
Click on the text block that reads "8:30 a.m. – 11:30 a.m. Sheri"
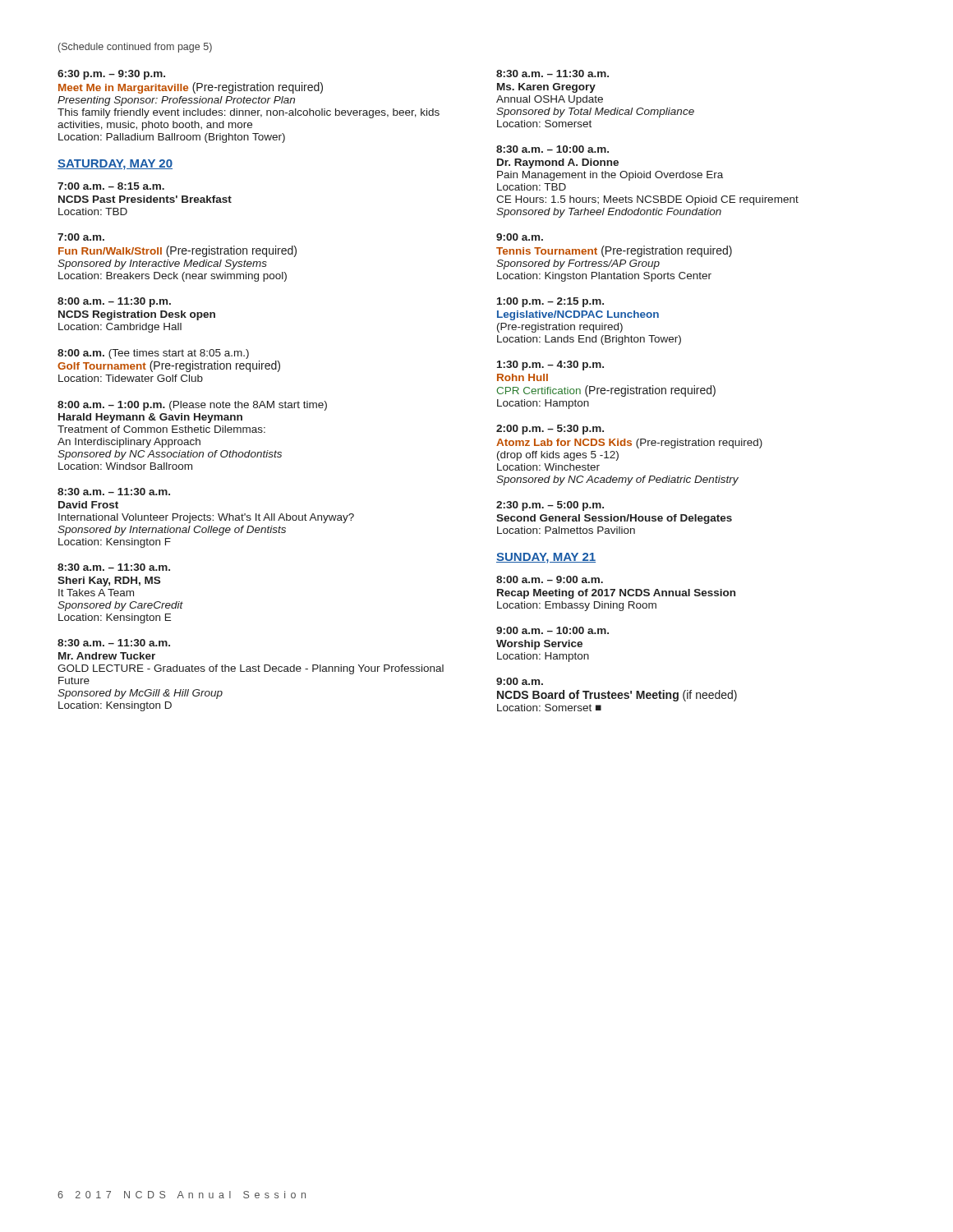point(114,567)
